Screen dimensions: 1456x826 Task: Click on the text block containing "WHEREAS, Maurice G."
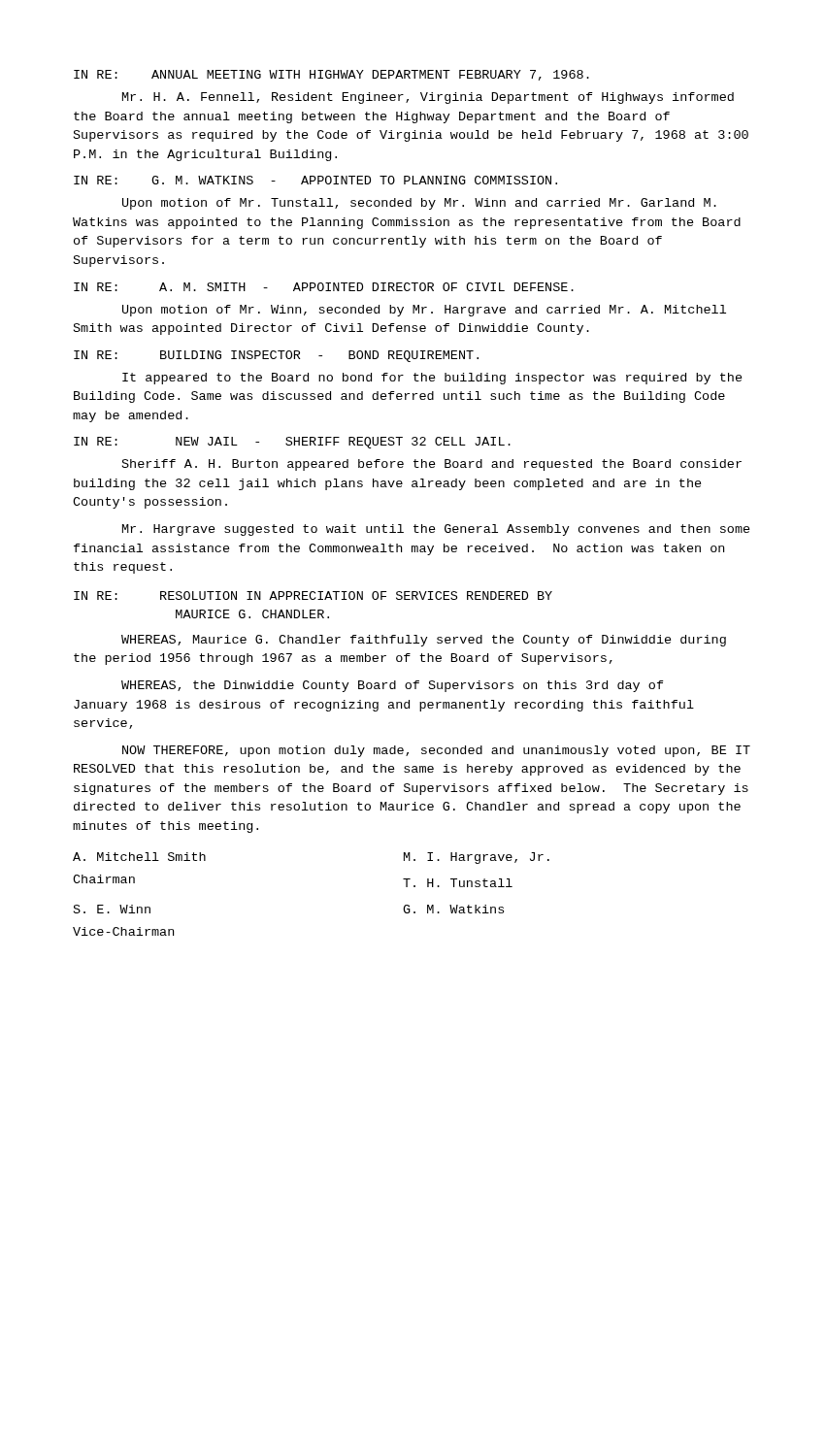400,649
